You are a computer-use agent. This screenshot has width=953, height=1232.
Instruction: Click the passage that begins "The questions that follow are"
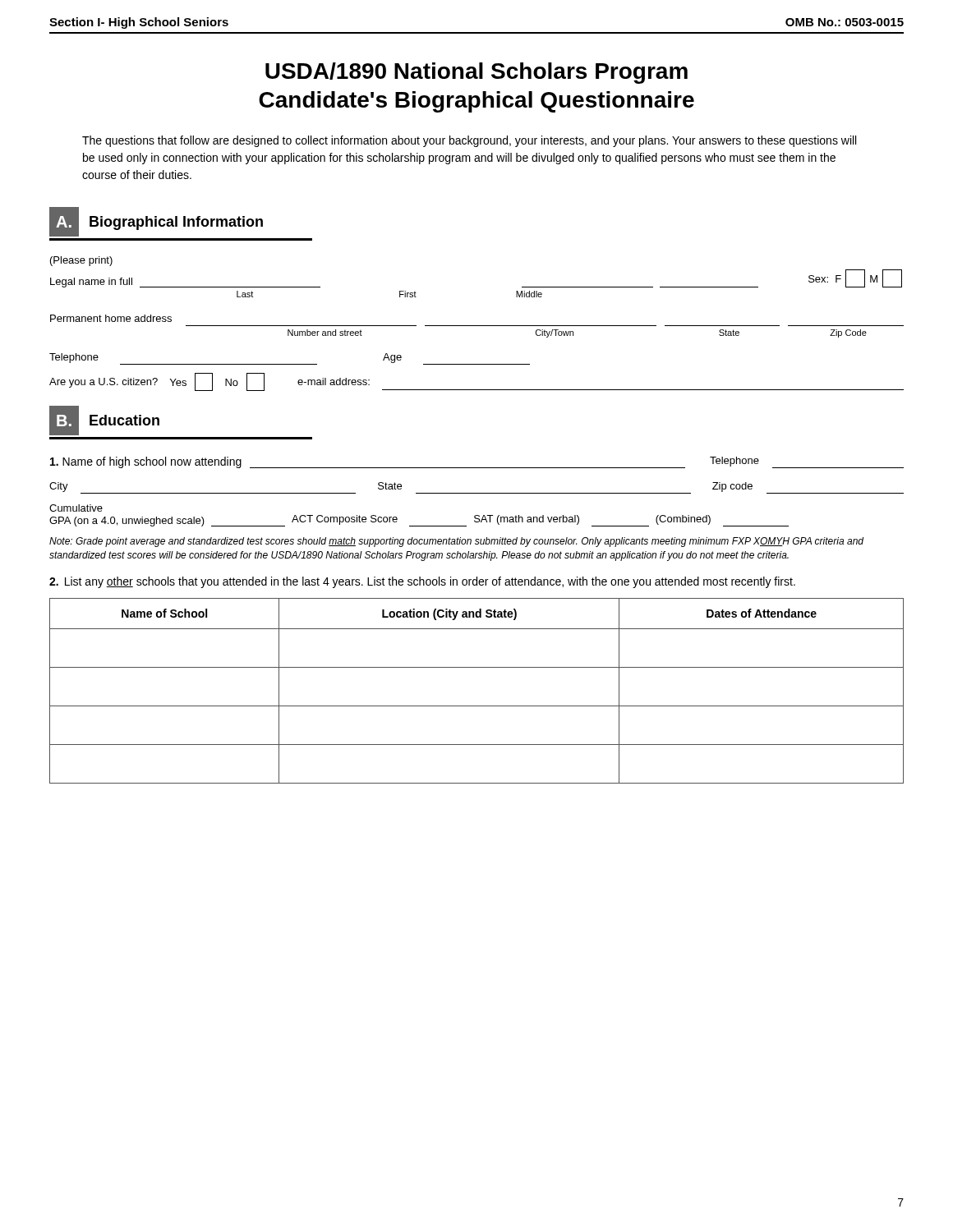(x=470, y=158)
